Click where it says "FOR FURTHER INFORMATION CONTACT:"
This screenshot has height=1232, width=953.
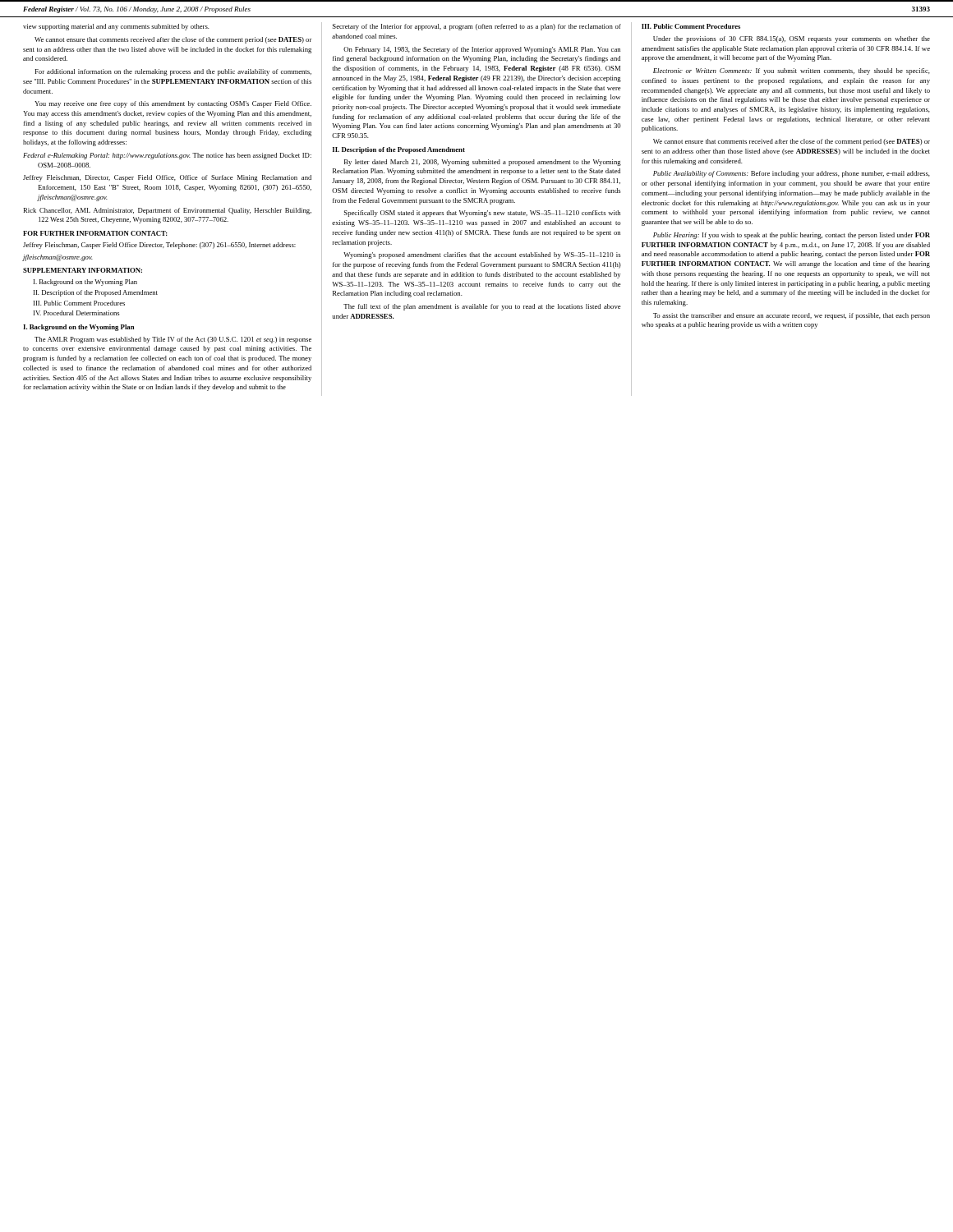(x=95, y=233)
